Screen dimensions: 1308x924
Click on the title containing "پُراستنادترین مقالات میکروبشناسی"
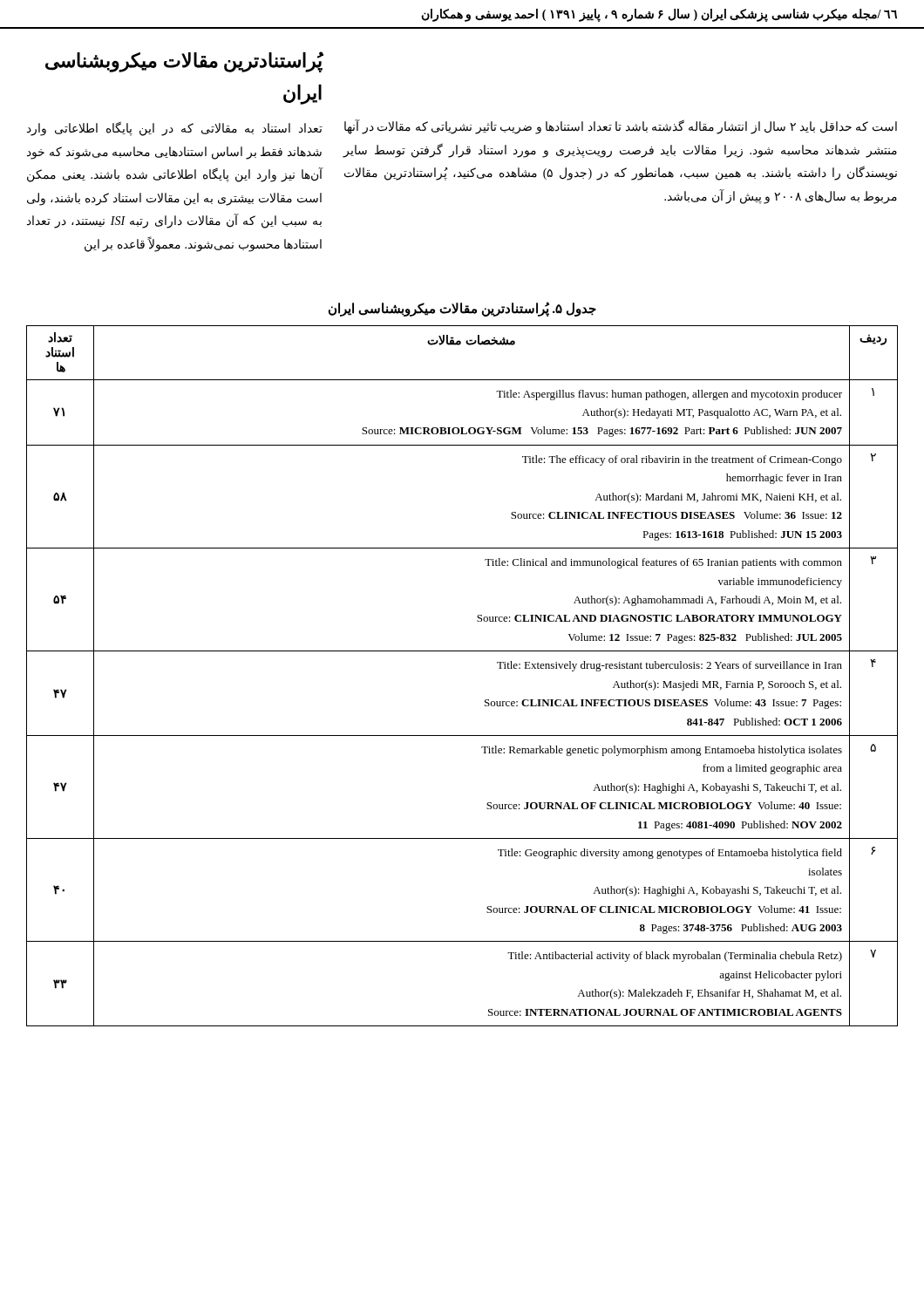[184, 61]
